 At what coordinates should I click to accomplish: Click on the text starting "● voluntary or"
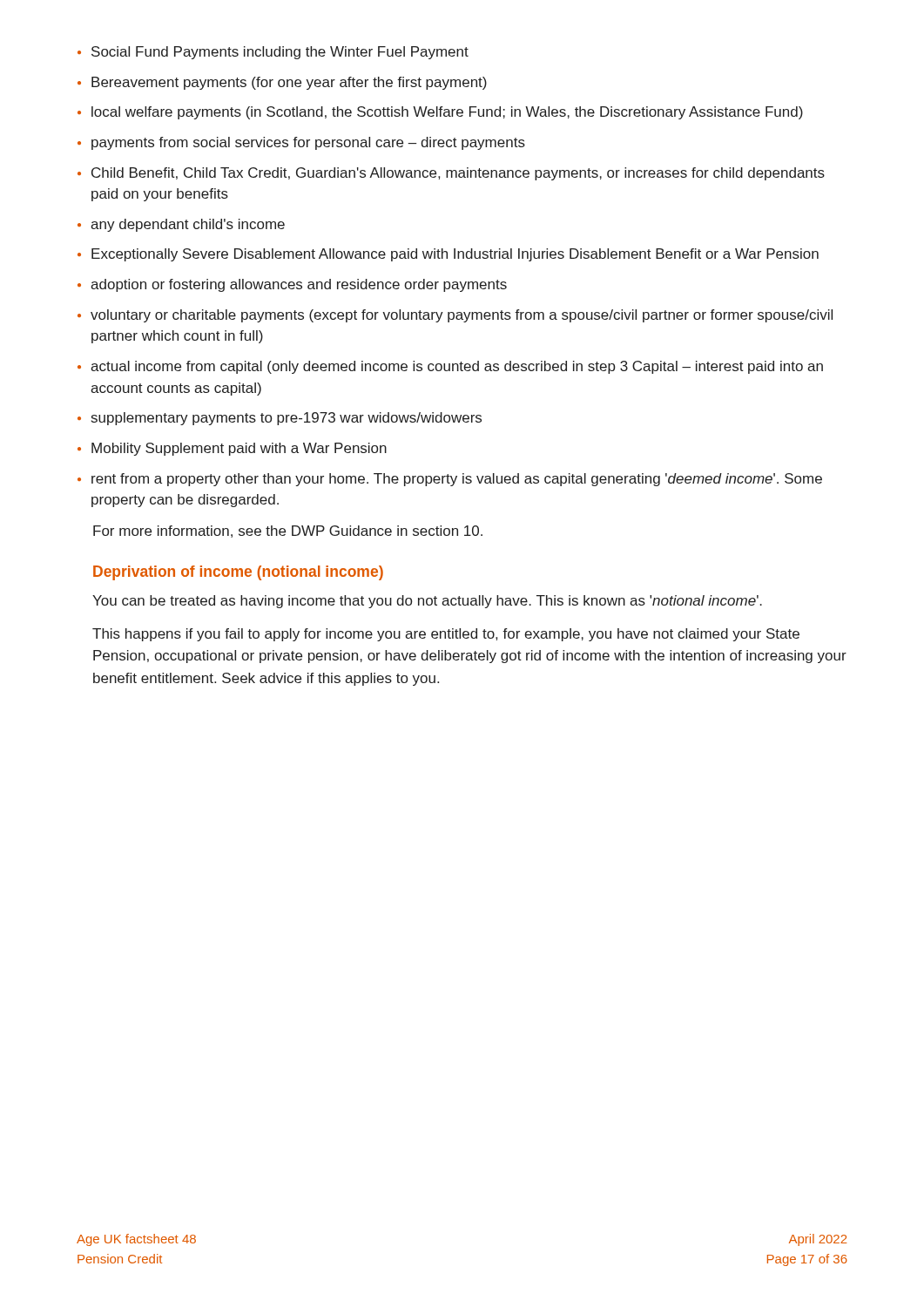(x=462, y=326)
